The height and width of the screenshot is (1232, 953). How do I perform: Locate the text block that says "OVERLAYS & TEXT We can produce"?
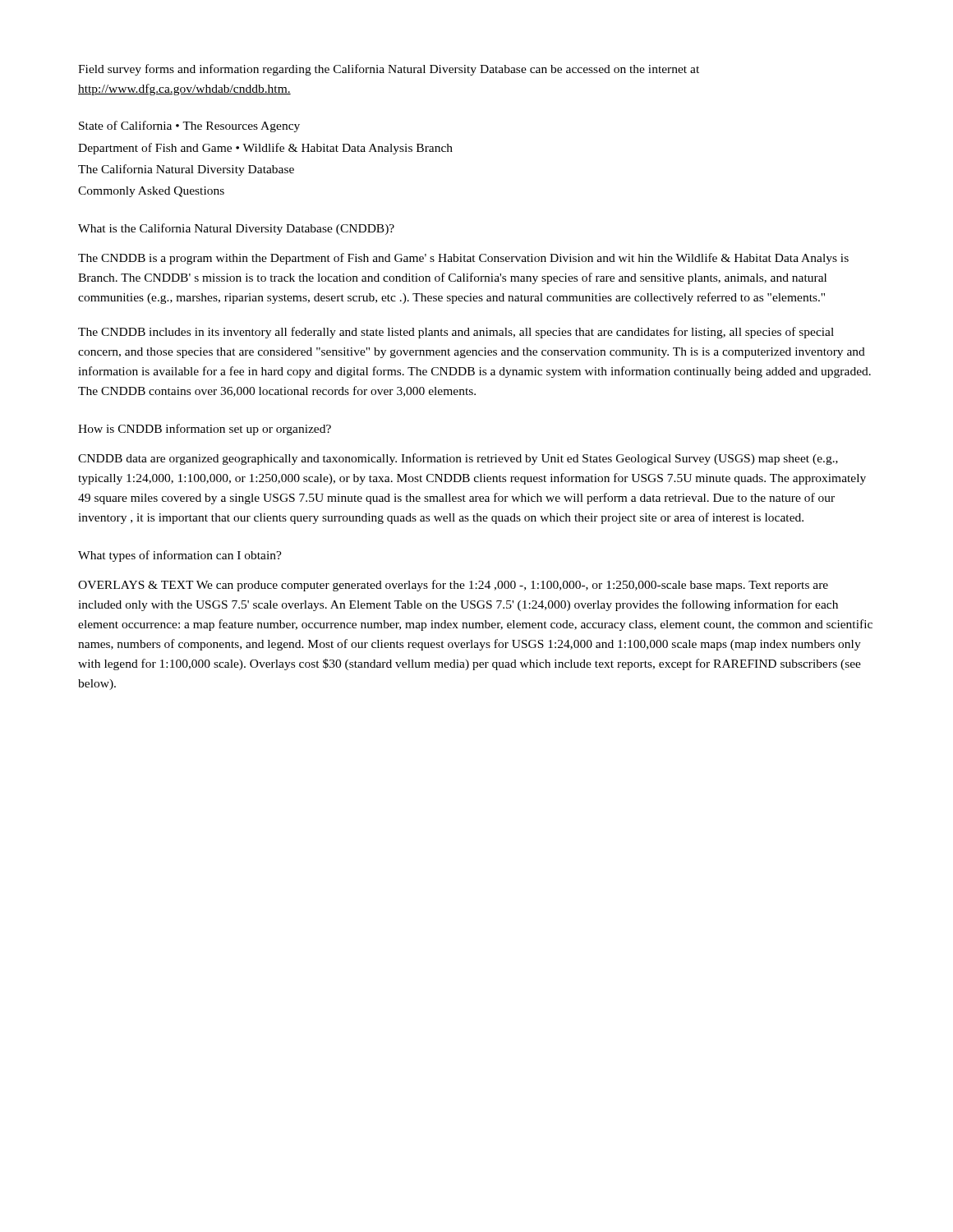point(475,634)
